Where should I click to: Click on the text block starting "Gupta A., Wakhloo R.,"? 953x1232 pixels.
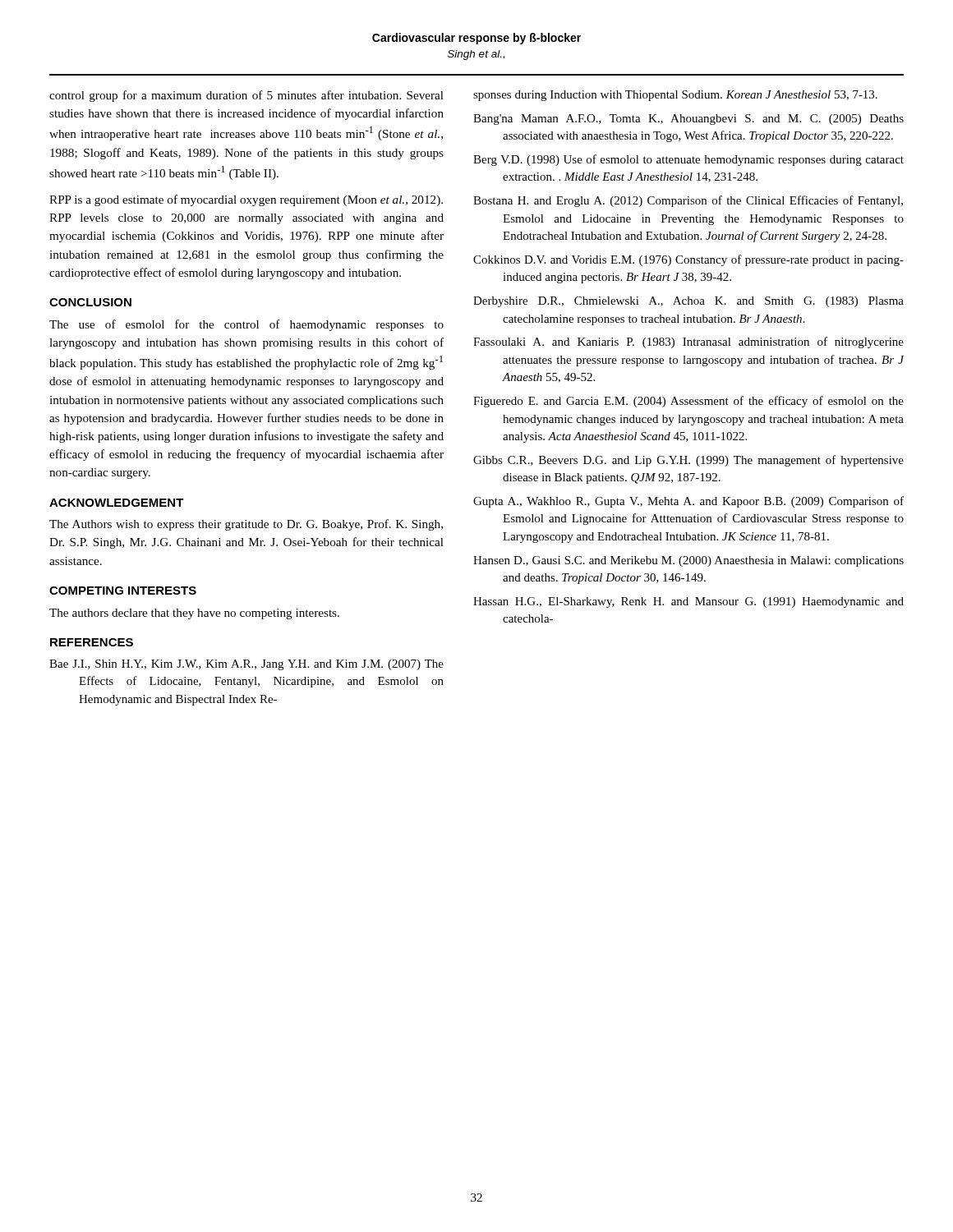(688, 519)
